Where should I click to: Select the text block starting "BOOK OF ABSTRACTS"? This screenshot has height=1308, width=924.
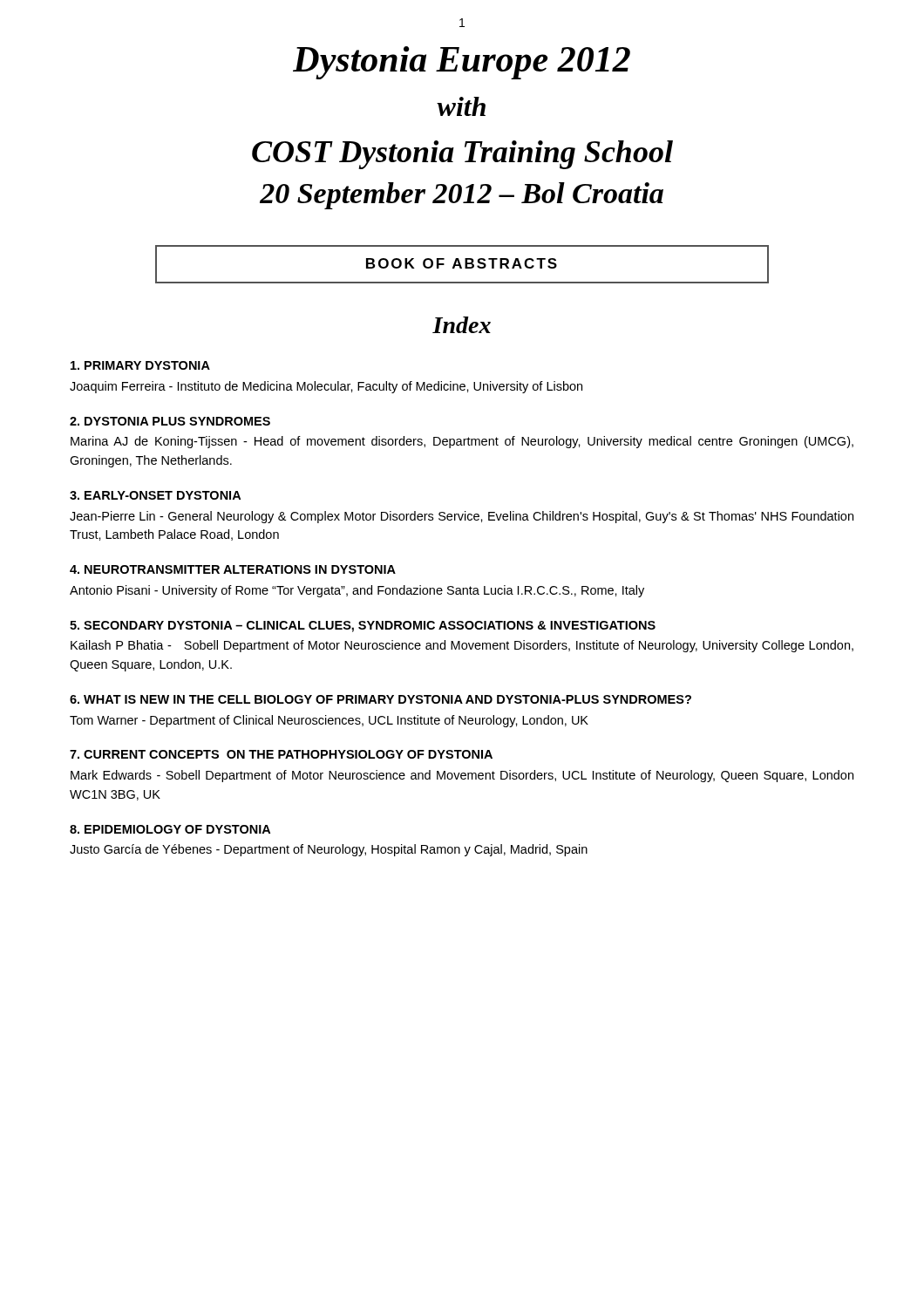[x=462, y=264]
